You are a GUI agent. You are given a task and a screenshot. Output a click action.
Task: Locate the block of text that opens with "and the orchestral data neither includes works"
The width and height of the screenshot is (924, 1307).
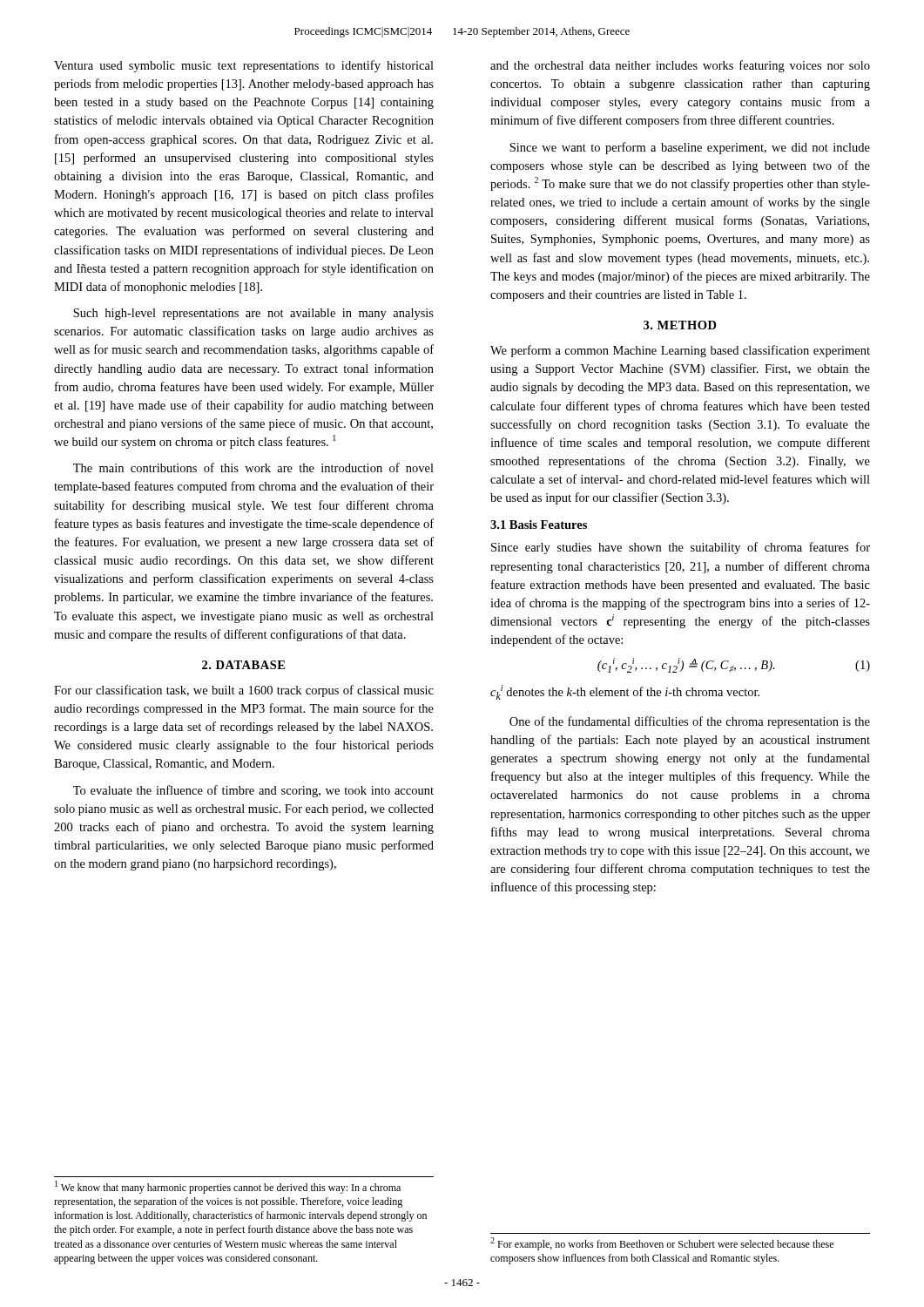[x=680, y=93]
